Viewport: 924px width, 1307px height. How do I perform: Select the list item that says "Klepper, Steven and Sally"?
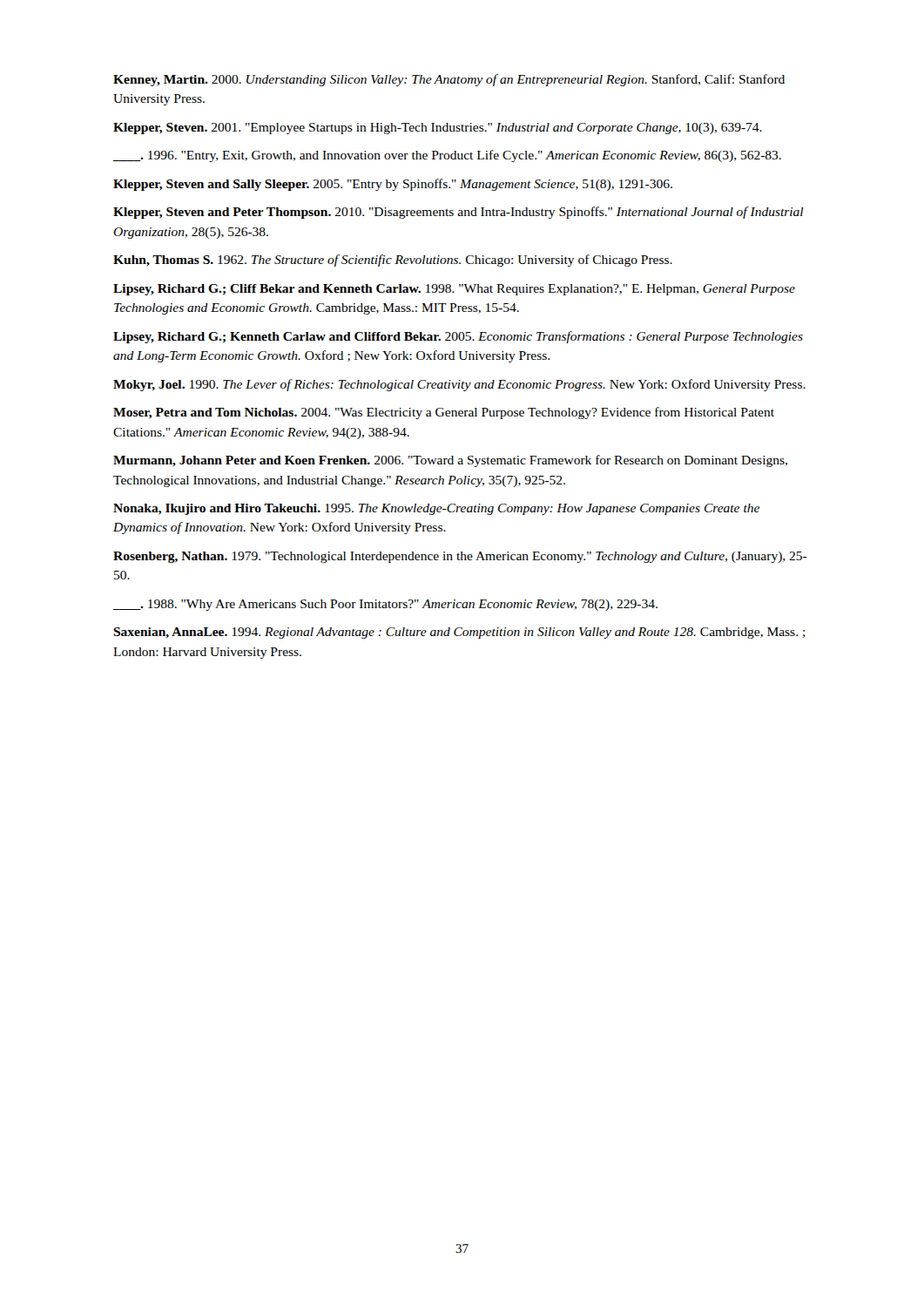pyautogui.click(x=462, y=184)
